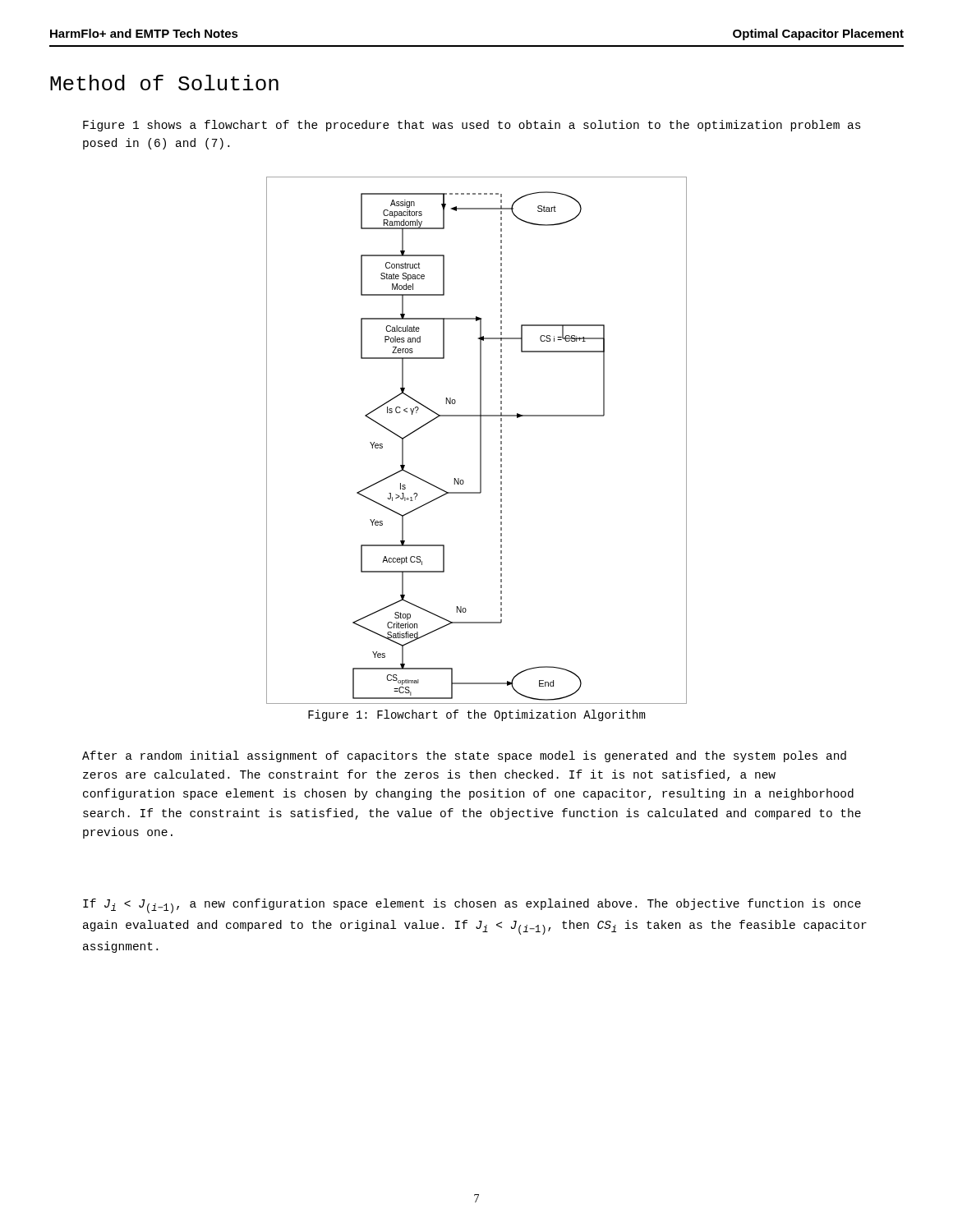
Task: Select the text block starting "After a random initial assignment of capacitors the"
Action: (472, 795)
